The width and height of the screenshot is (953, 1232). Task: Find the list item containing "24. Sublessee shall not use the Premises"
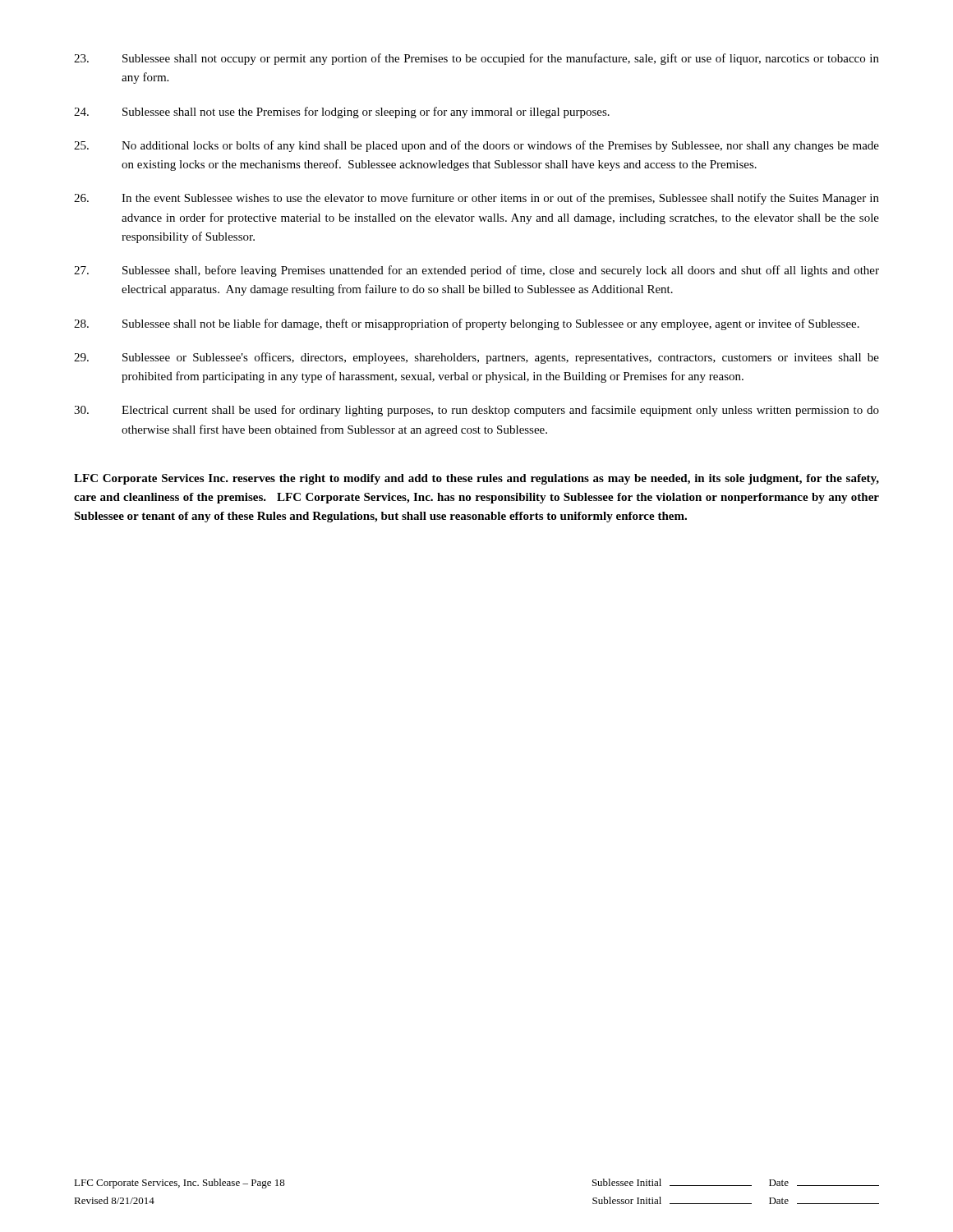pyautogui.click(x=476, y=112)
